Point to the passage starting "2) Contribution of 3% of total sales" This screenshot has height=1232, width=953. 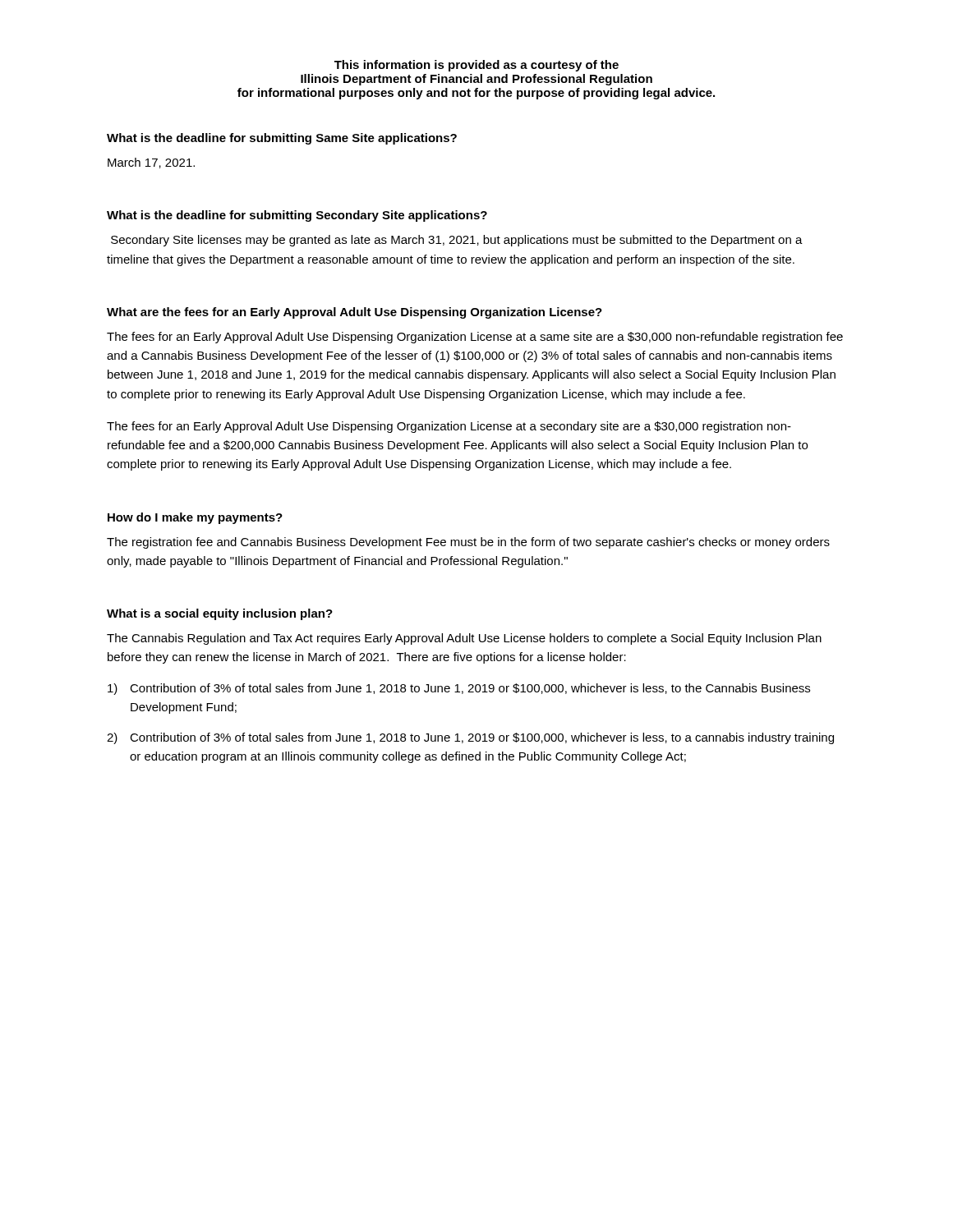tap(476, 747)
